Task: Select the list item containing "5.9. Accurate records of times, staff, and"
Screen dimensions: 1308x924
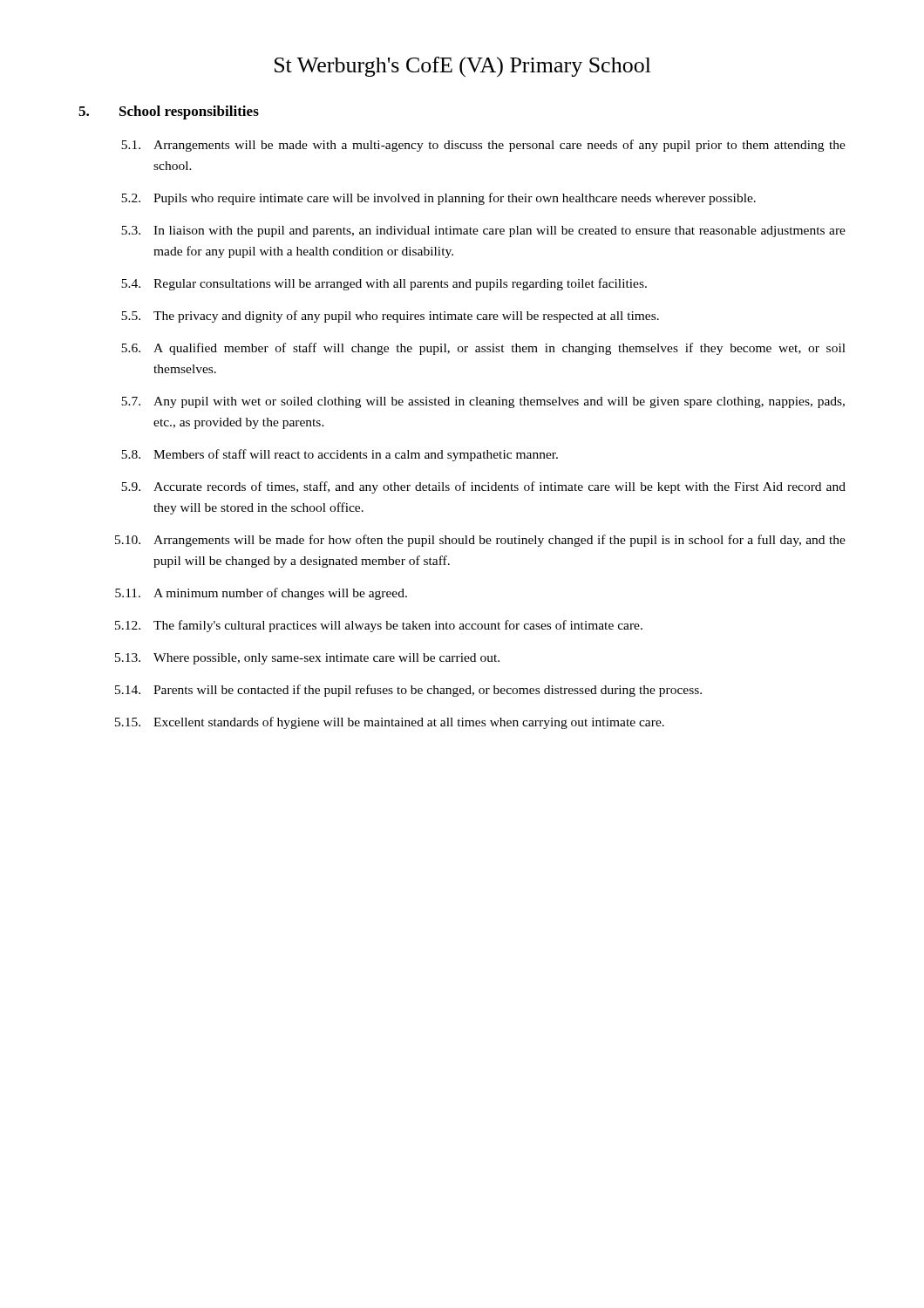Action: pos(462,497)
